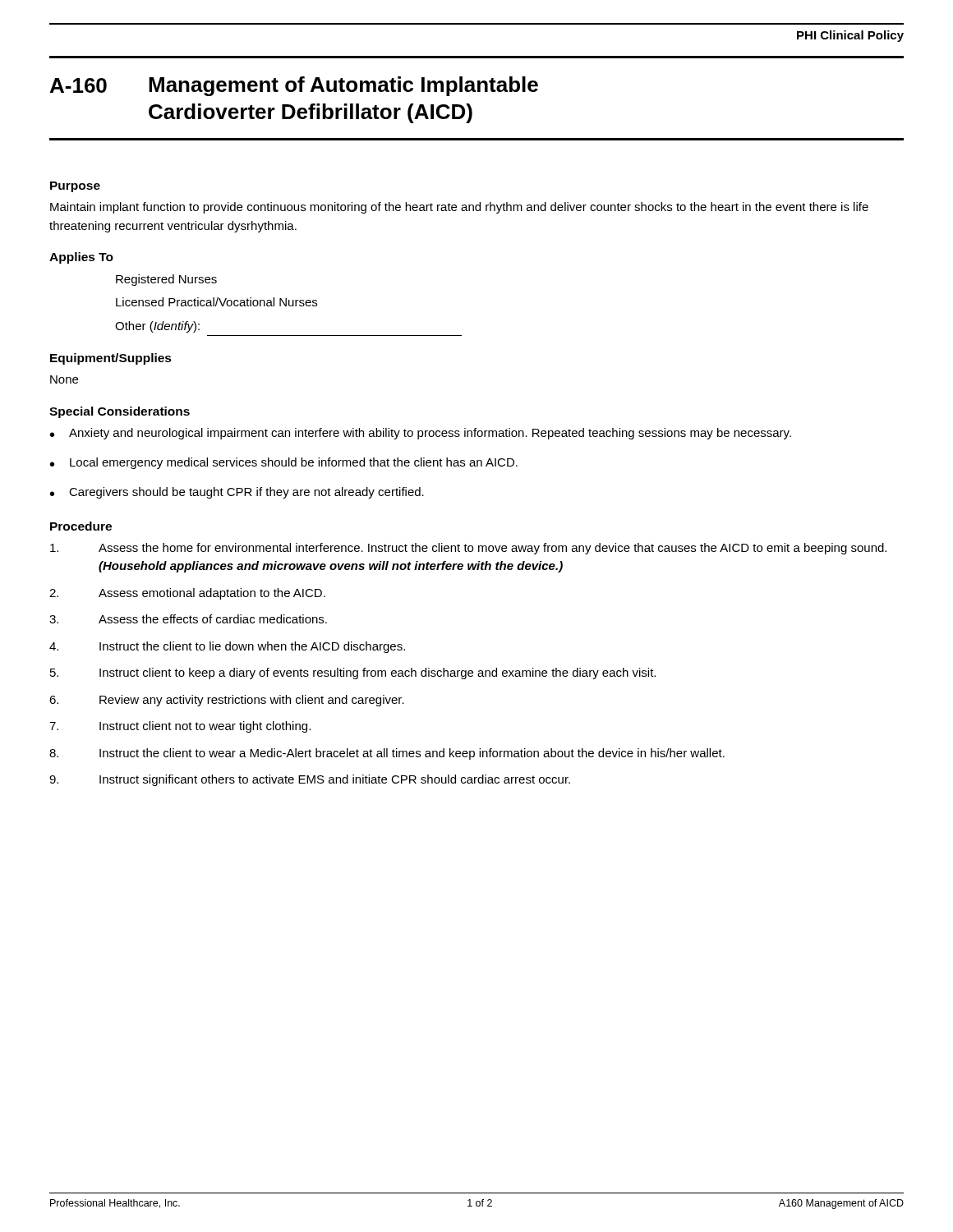Click on the block starting "3. Assess the"
Screen dimensions: 1232x953
click(x=188, y=619)
